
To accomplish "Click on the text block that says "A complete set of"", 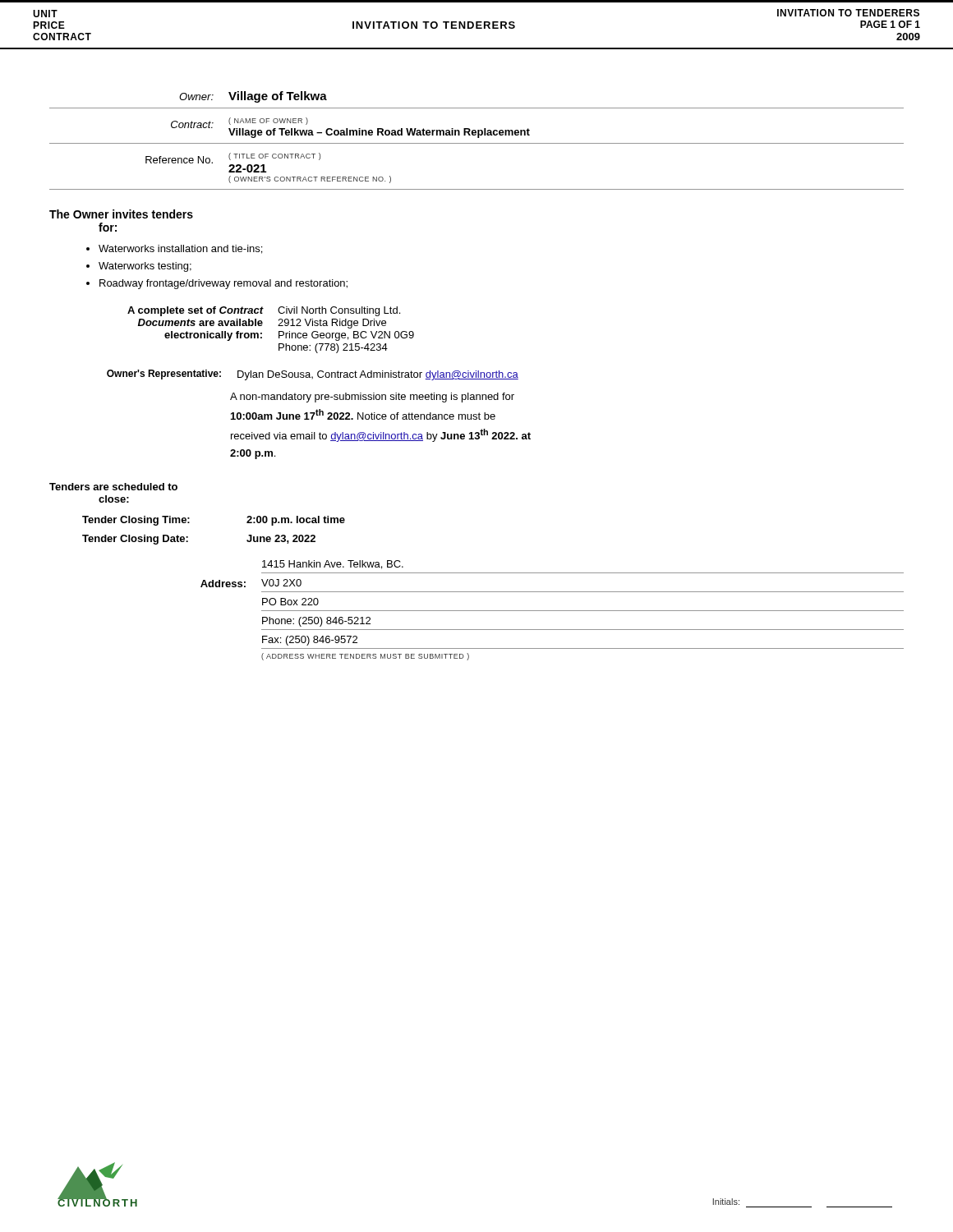I will 264,311.
